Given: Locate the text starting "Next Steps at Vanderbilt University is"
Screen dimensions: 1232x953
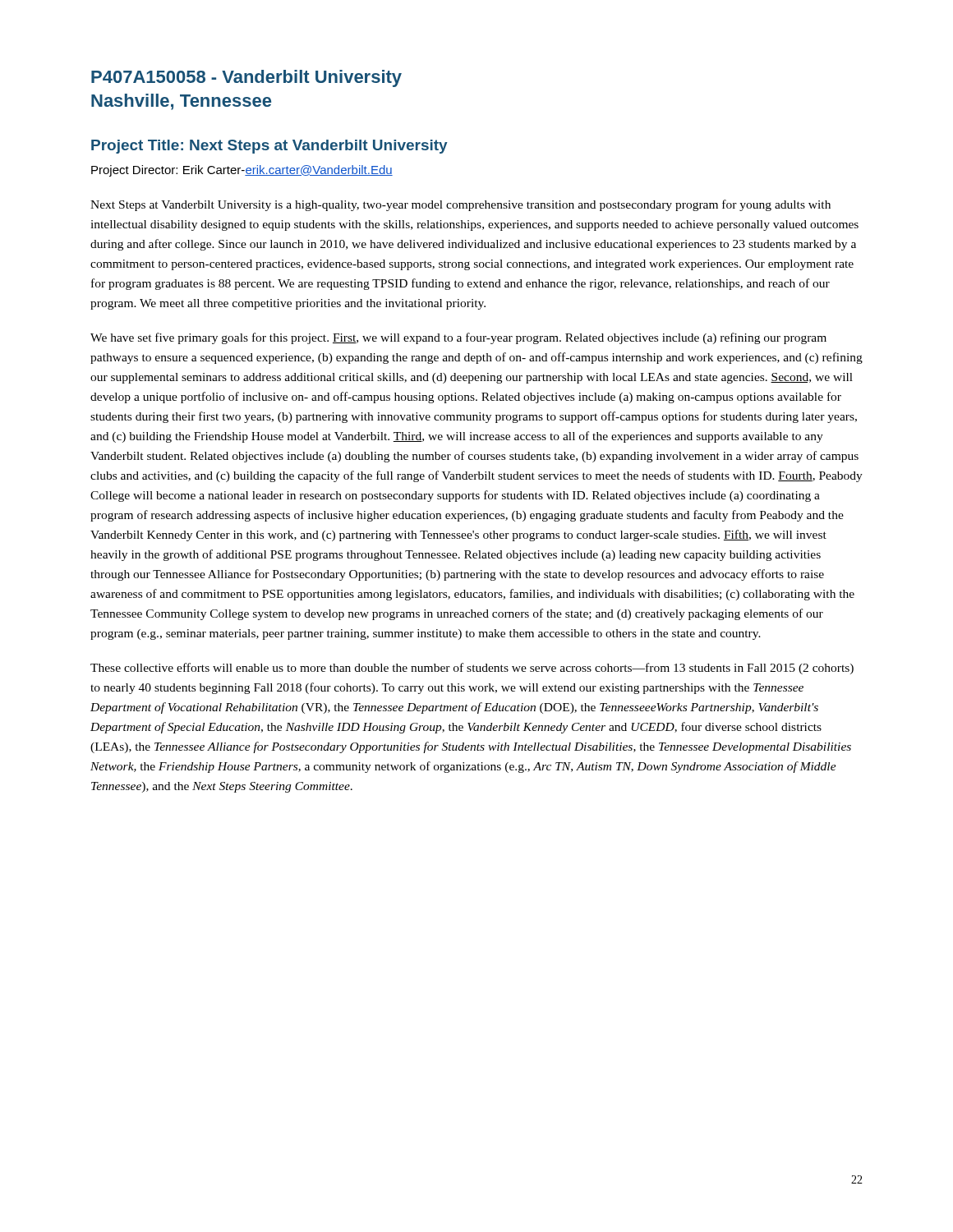Looking at the screenshot, I should [475, 253].
